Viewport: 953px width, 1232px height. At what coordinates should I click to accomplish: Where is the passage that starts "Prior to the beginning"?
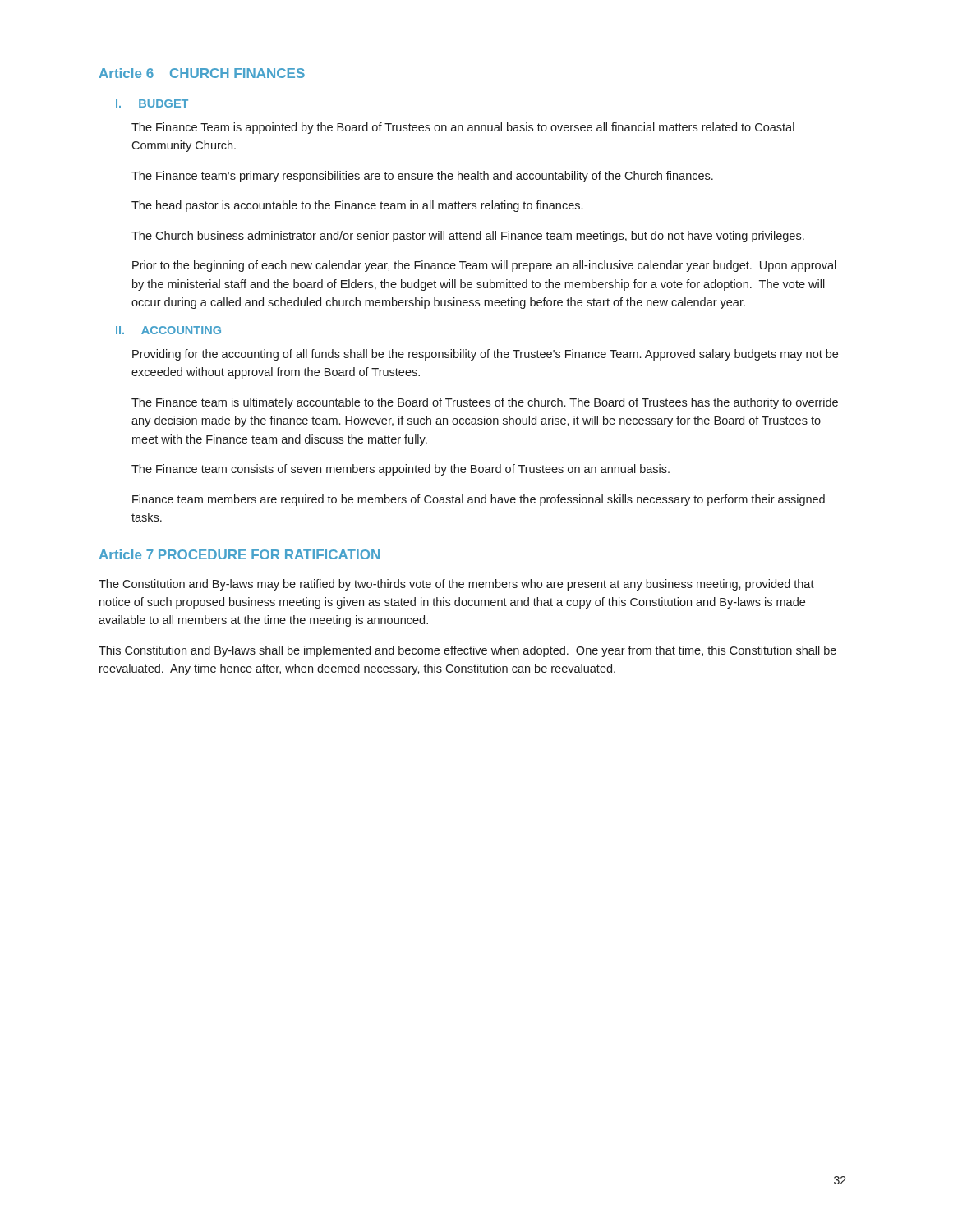point(484,284)
